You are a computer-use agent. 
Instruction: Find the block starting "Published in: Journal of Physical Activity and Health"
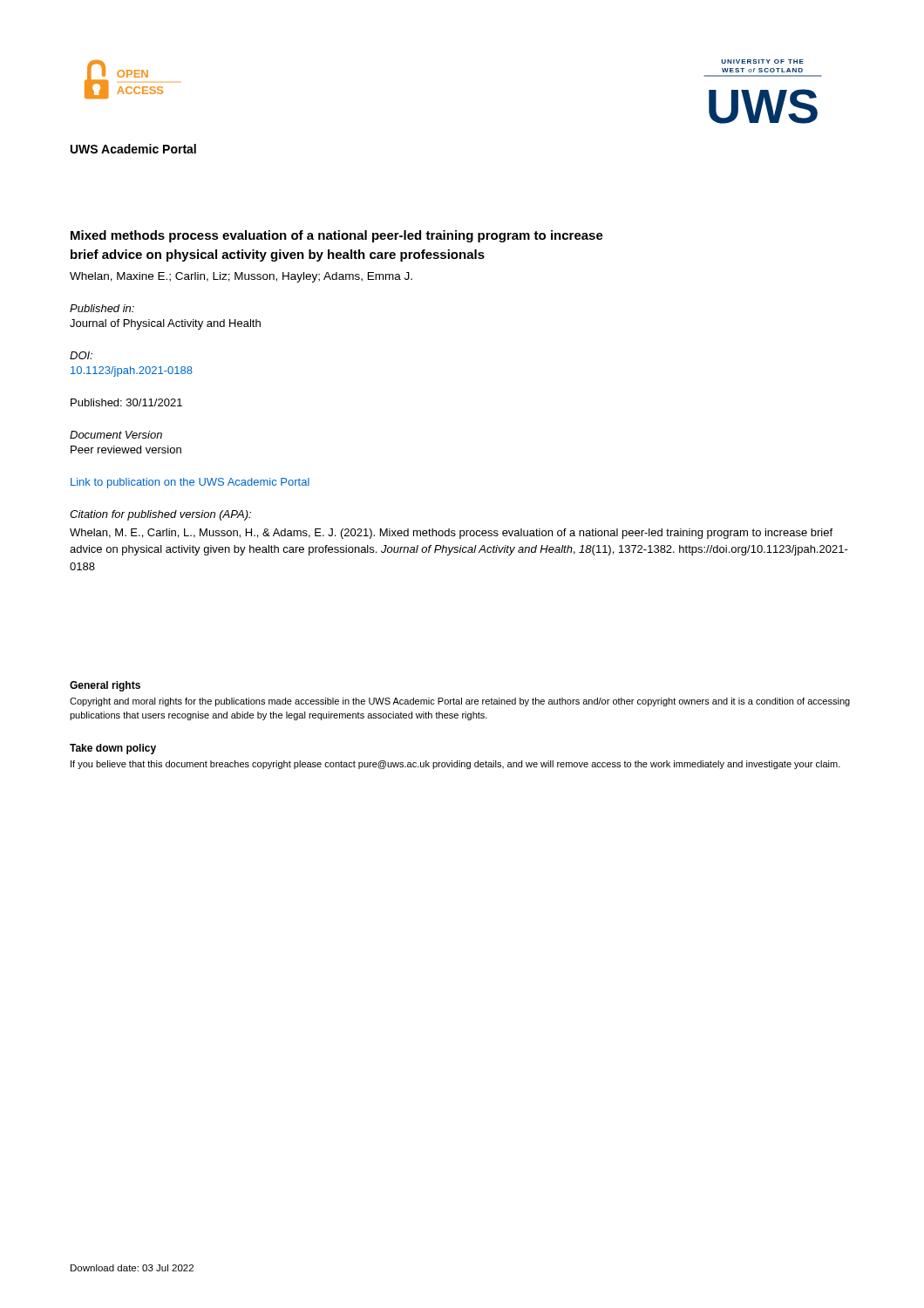[x=102, y=308]
